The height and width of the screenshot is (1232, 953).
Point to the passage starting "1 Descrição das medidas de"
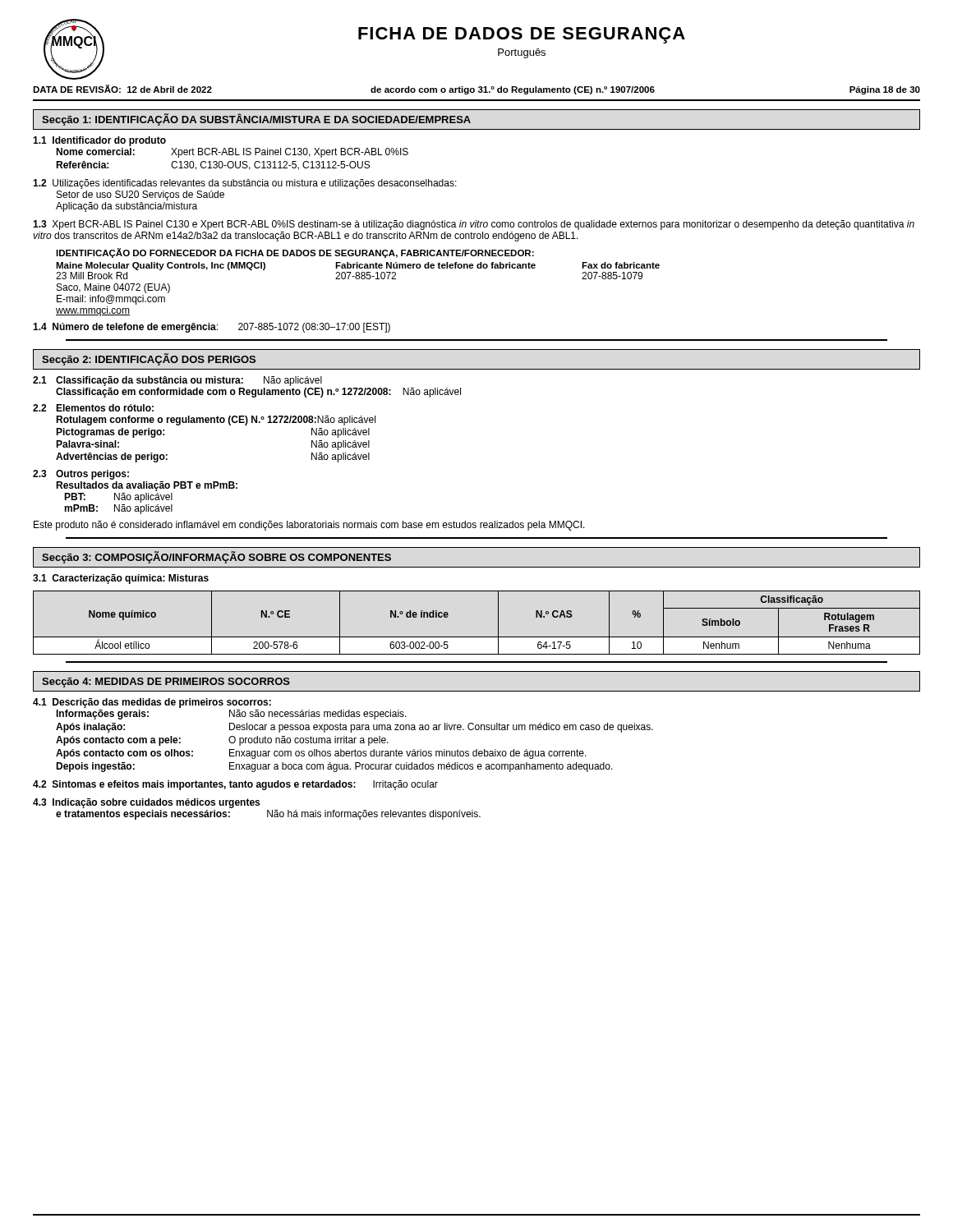(476, 734)
